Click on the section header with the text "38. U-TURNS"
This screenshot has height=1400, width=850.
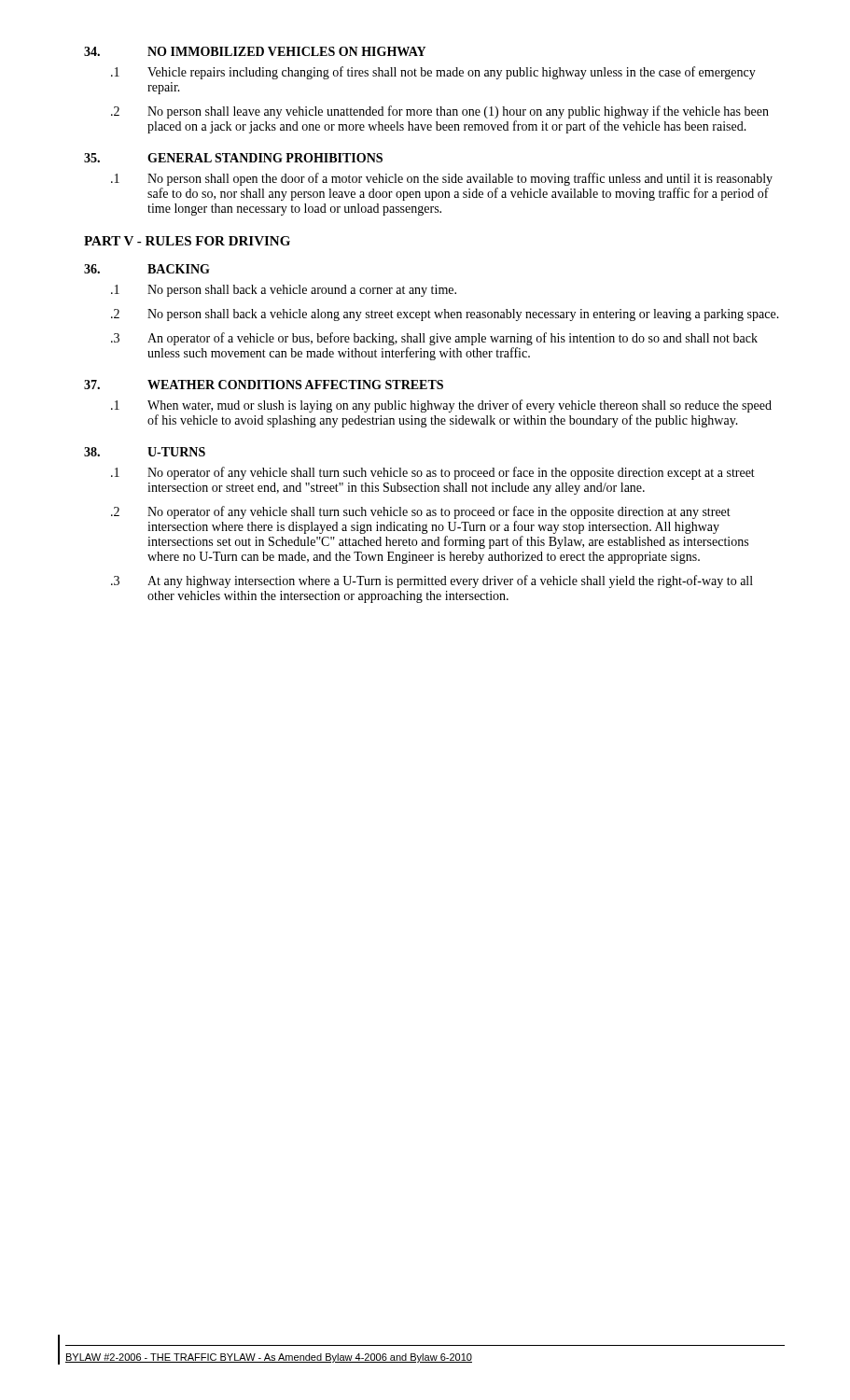145,453
